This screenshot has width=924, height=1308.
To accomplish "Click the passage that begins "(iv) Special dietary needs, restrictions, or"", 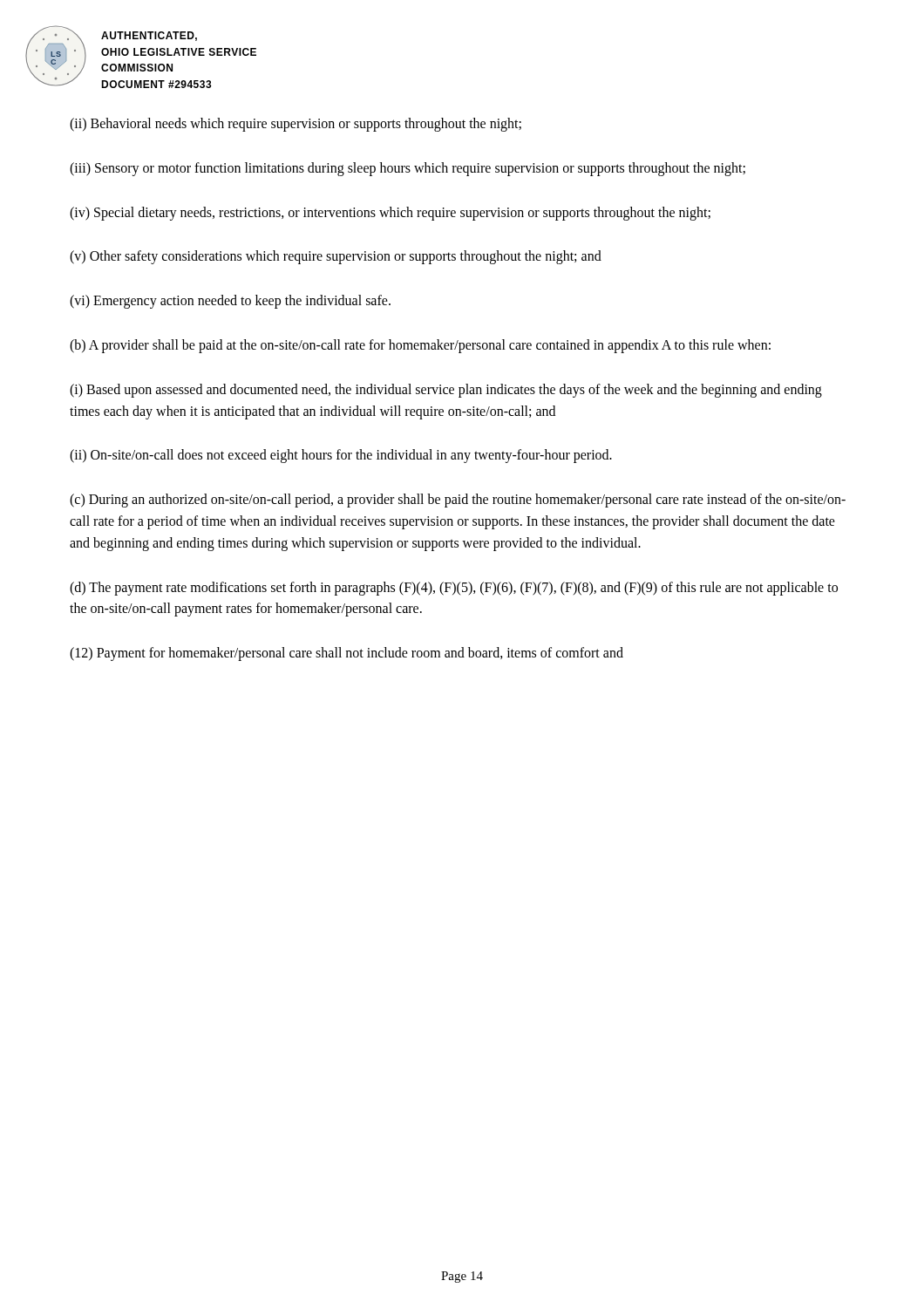I will [390, 212].
